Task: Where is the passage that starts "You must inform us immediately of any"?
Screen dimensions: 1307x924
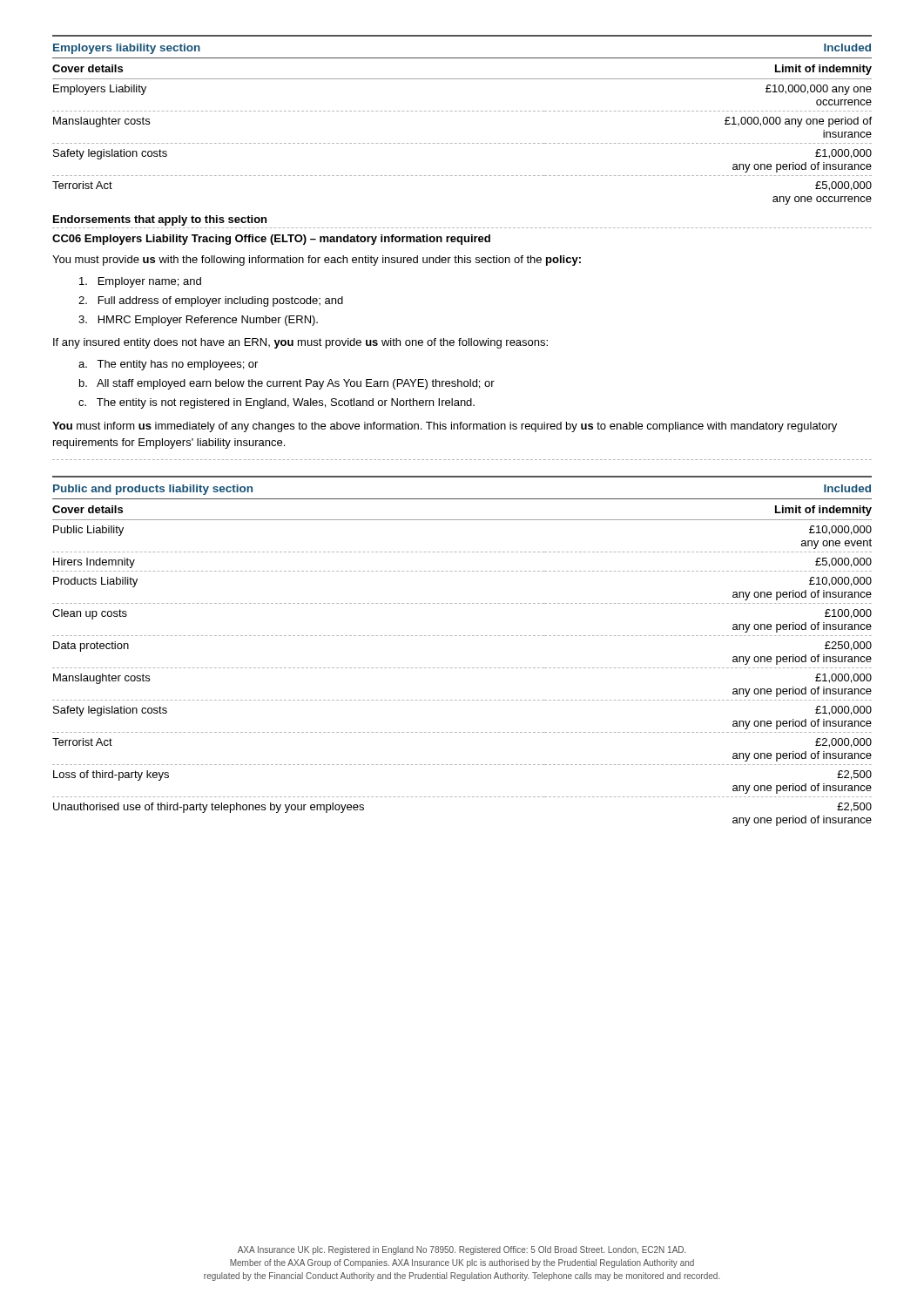Action: pos(445,434)
